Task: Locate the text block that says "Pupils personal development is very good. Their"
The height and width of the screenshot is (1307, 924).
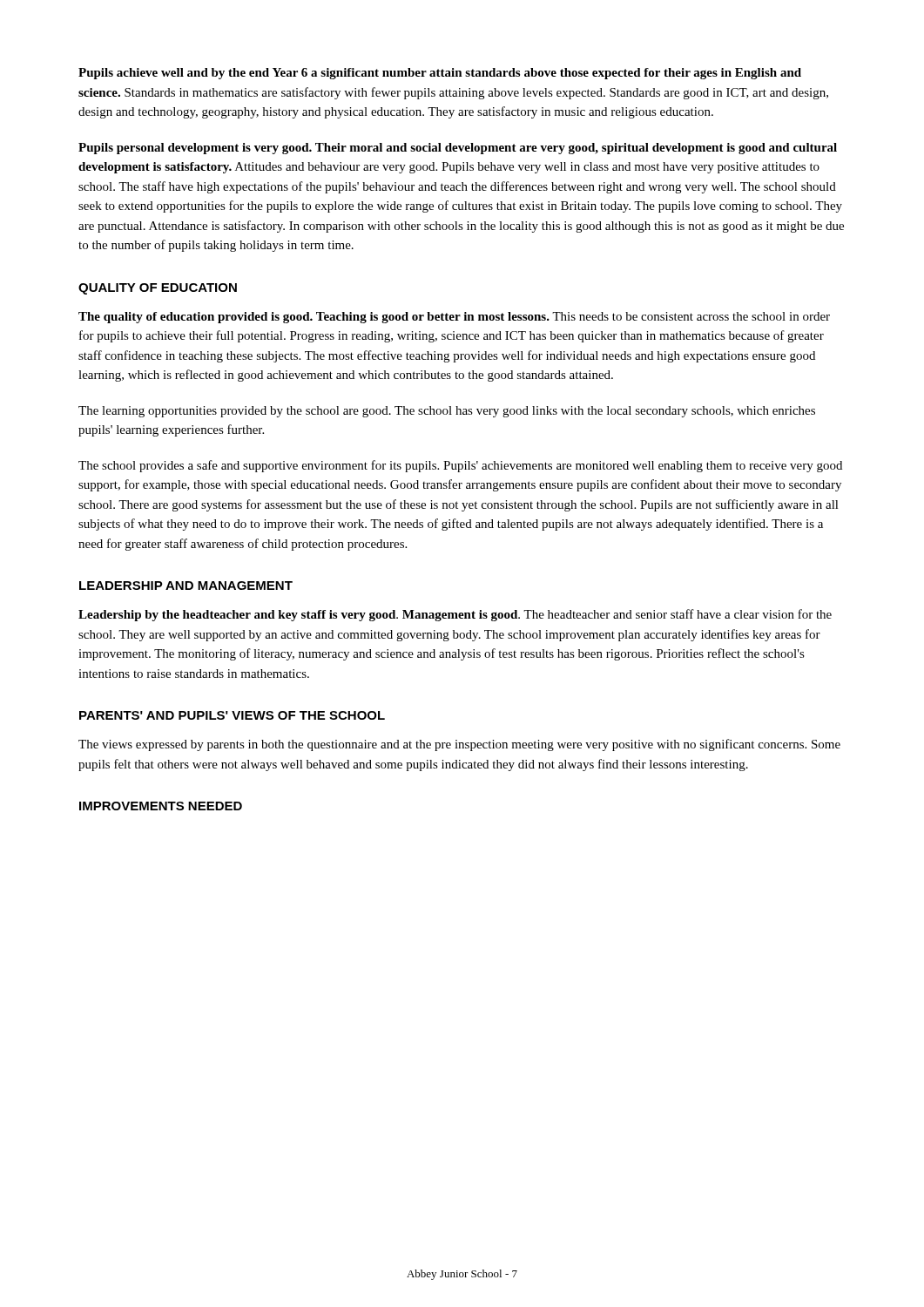Action: [x=461, y=196]
